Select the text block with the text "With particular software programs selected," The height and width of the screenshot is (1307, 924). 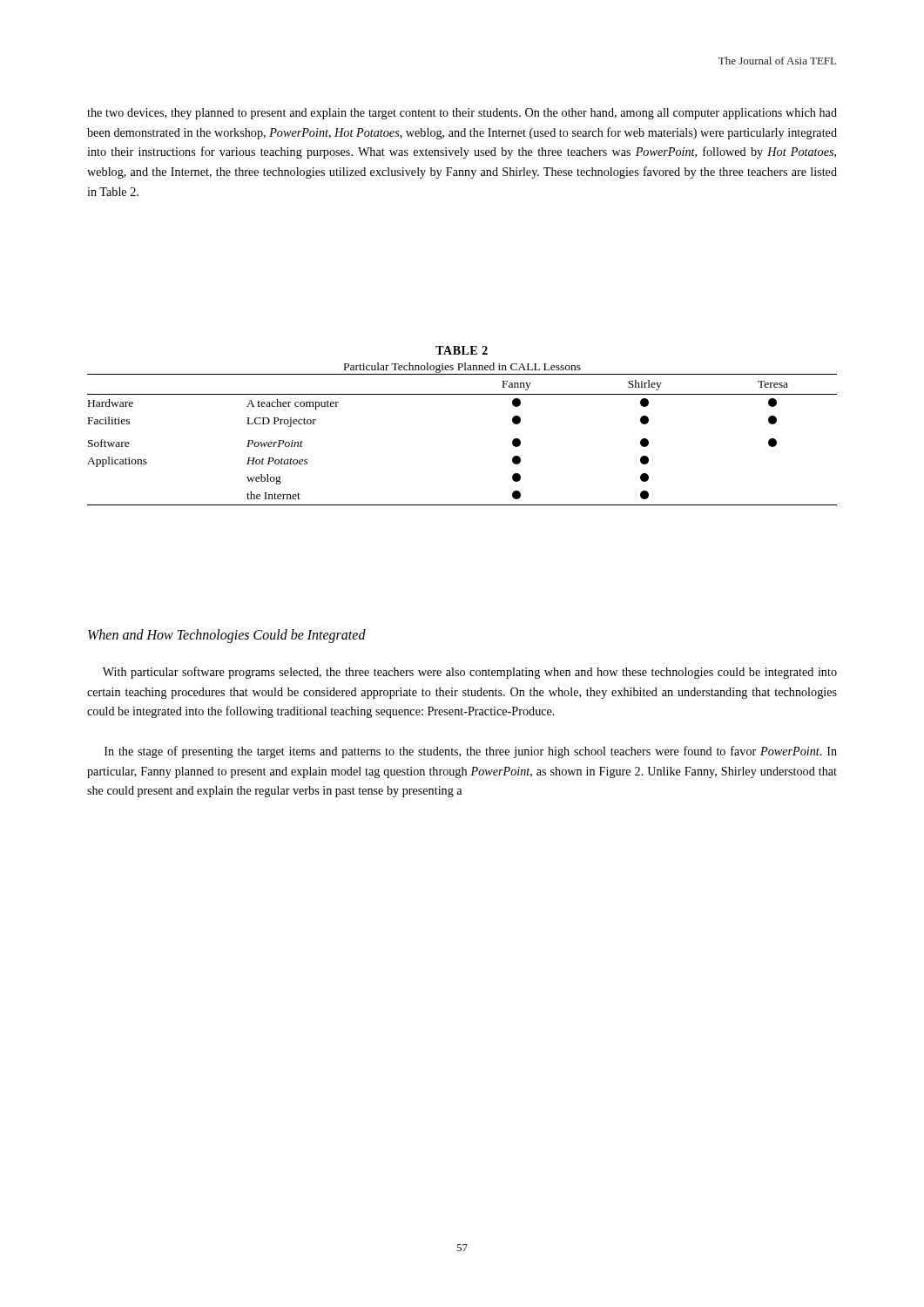[x=470, y=673]
